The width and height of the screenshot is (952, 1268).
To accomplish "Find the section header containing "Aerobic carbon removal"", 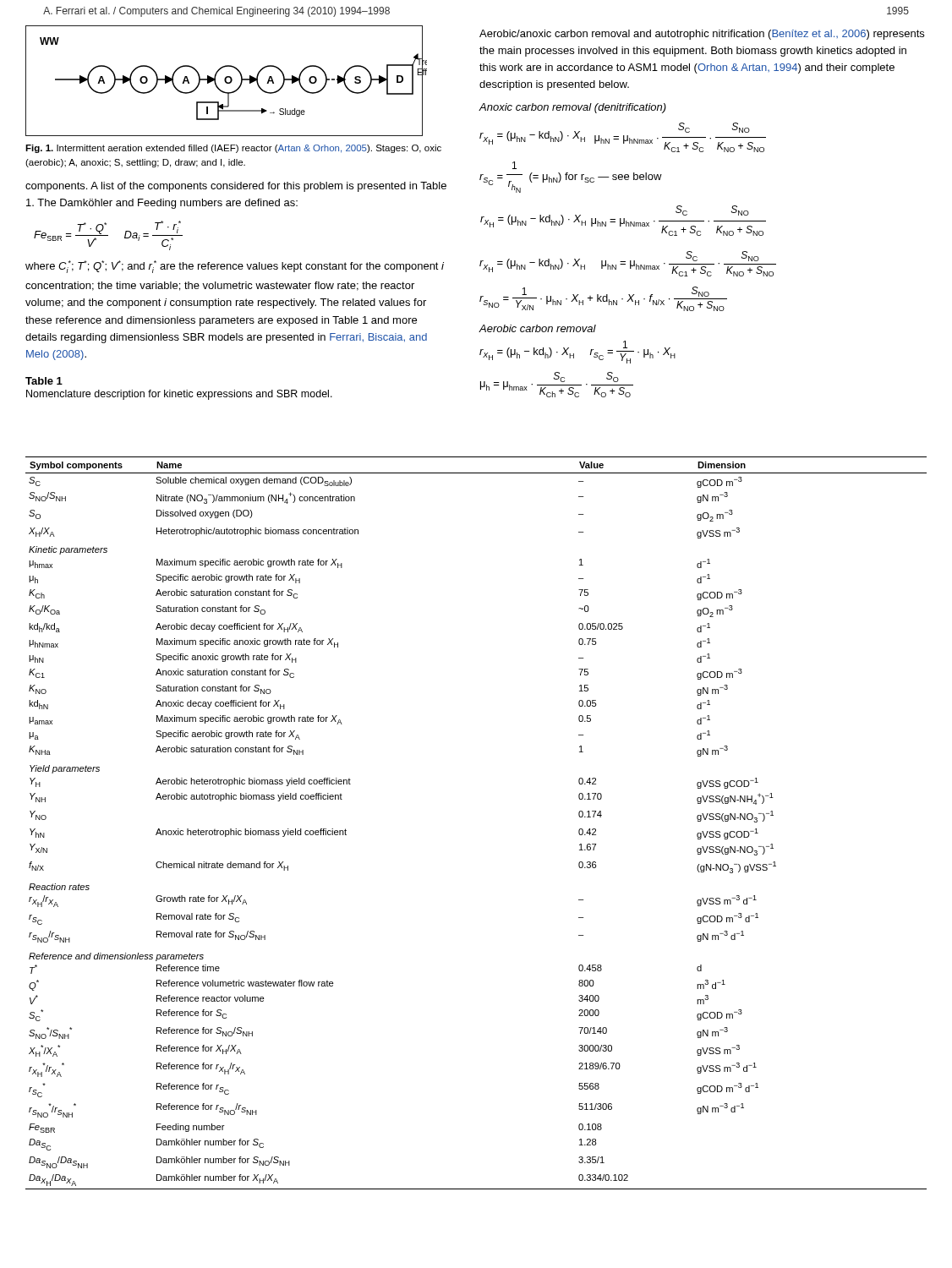I will pyautogui.click(x=537, y=328).
